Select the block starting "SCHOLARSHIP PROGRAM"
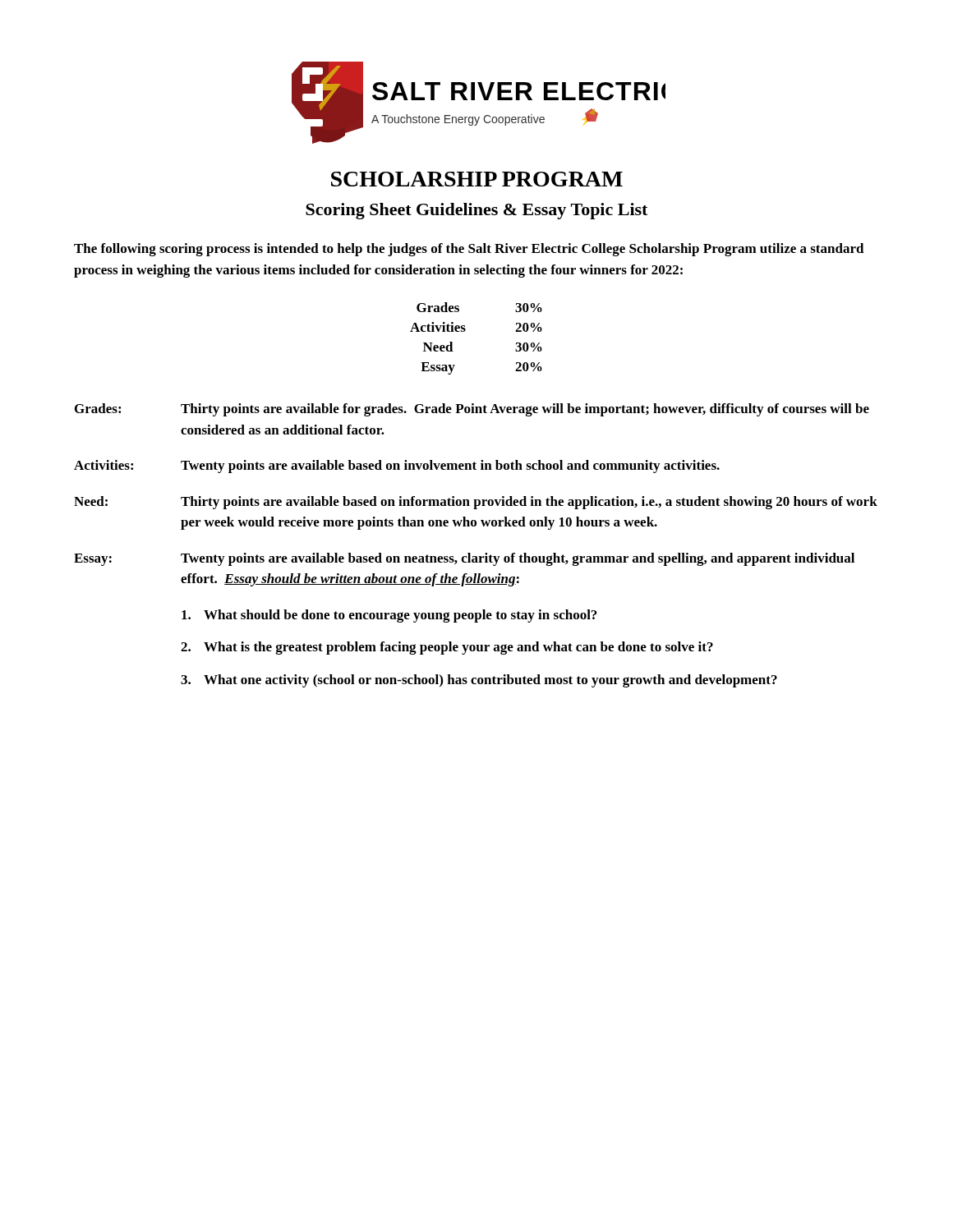Viewport: 953px width, 1232px height. (476, 179)
